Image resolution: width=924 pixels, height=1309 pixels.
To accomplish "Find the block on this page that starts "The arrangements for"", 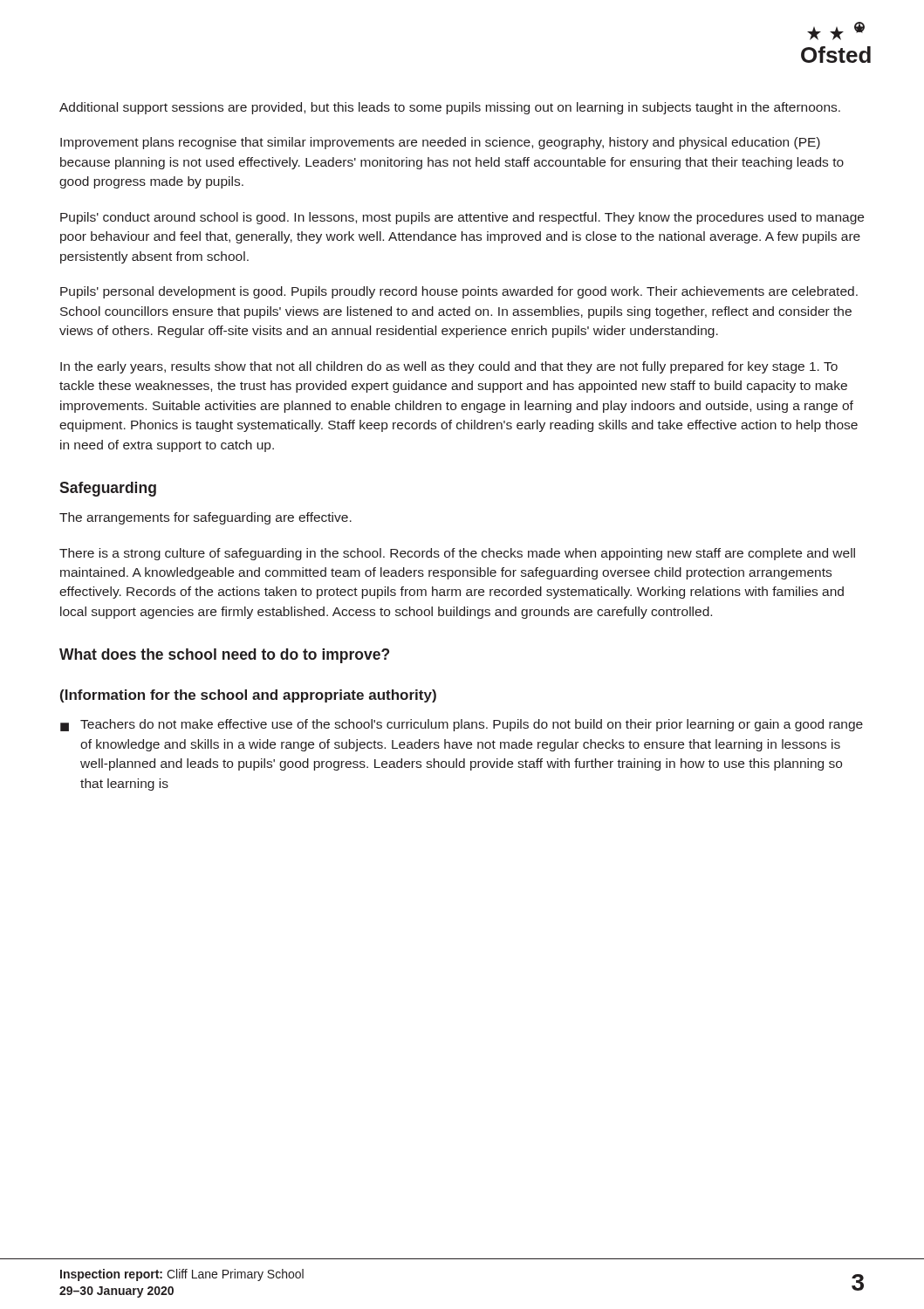I will 206,517.
